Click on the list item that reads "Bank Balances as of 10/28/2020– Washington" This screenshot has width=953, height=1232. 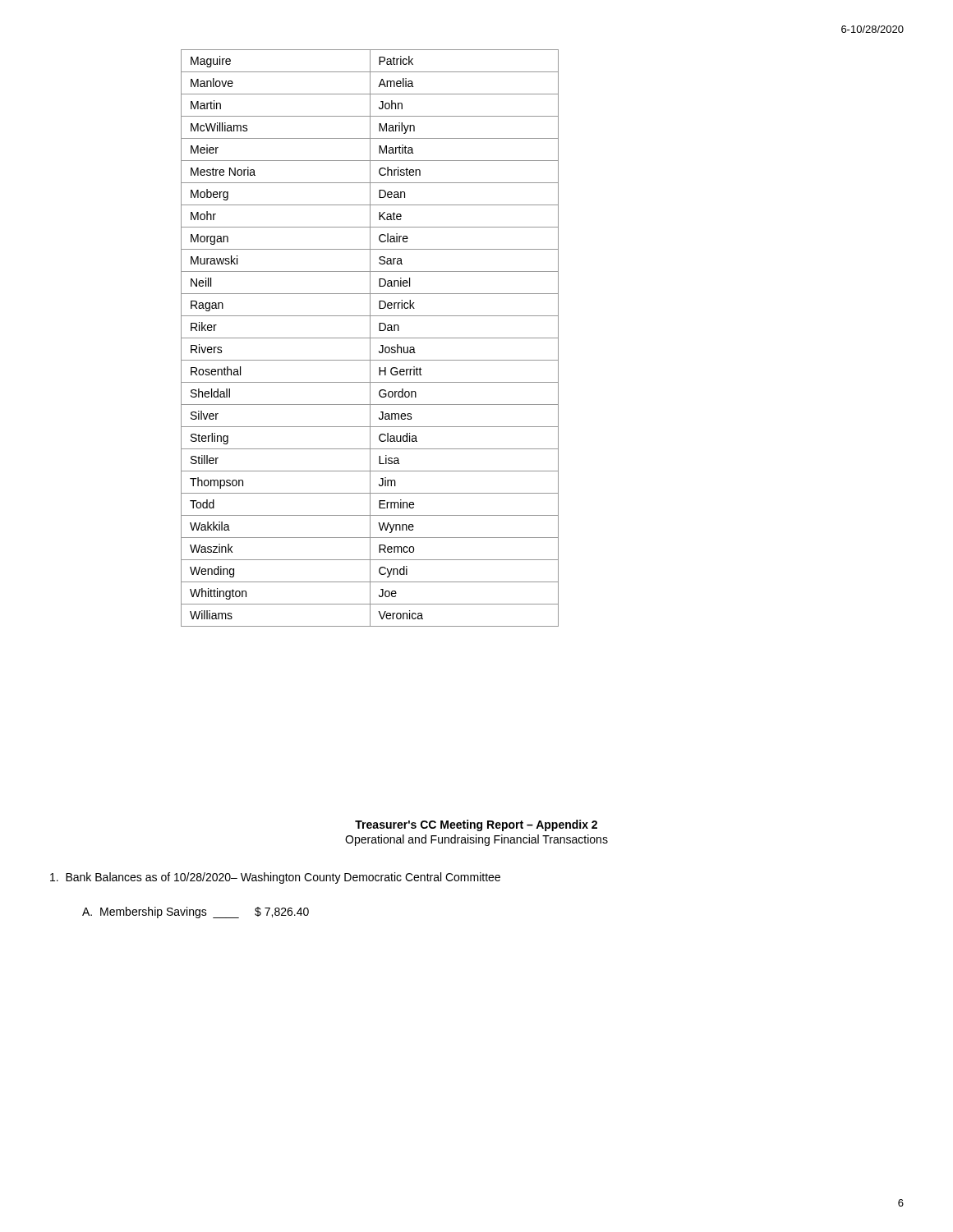pyautogui.click(x=275, y=877)
